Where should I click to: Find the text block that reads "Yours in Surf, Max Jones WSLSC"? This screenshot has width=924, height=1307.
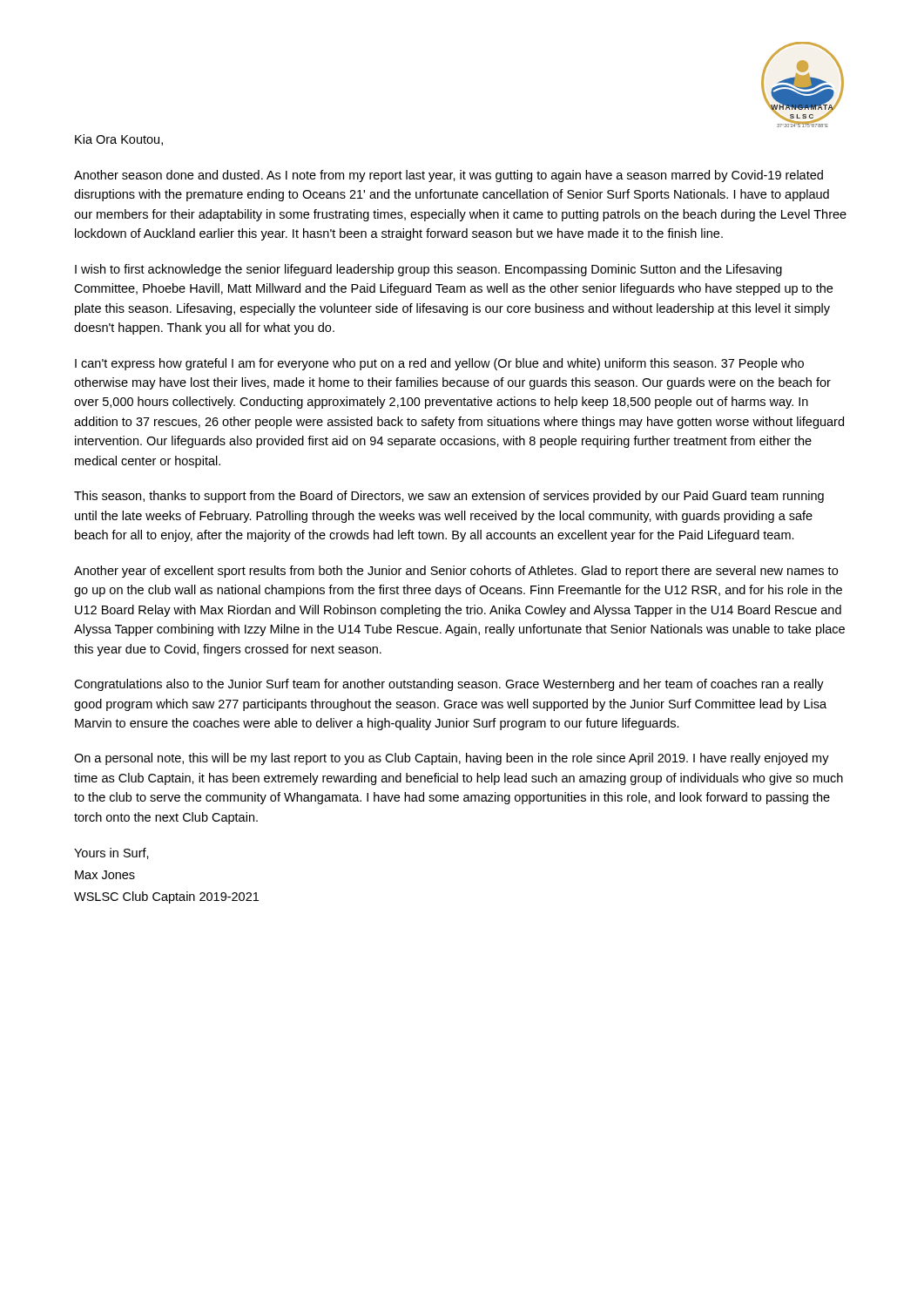(111, 853)
